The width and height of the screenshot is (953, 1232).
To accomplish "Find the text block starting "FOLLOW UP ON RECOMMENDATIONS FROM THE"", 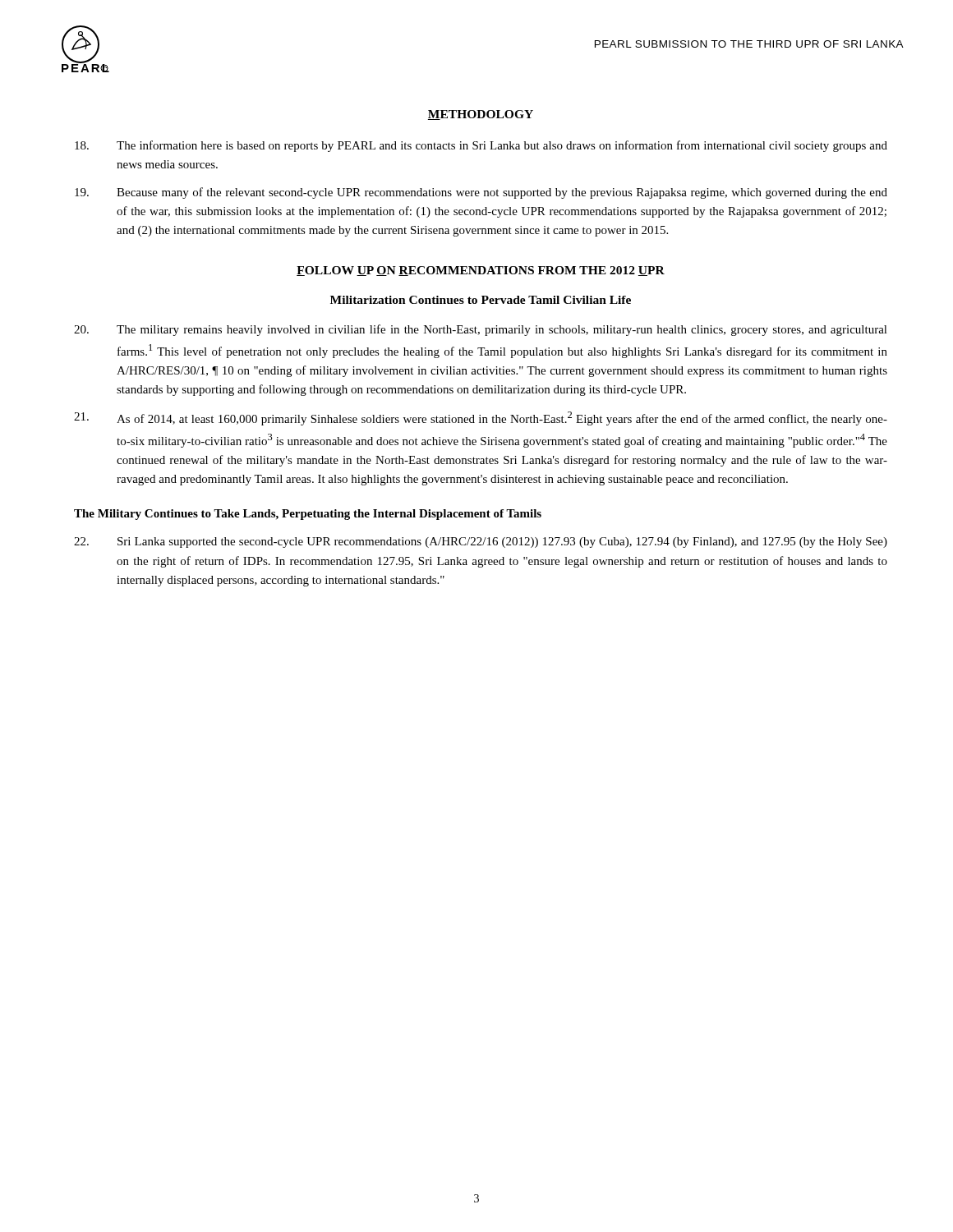I will pyautogui.click(x=481, y=270).
